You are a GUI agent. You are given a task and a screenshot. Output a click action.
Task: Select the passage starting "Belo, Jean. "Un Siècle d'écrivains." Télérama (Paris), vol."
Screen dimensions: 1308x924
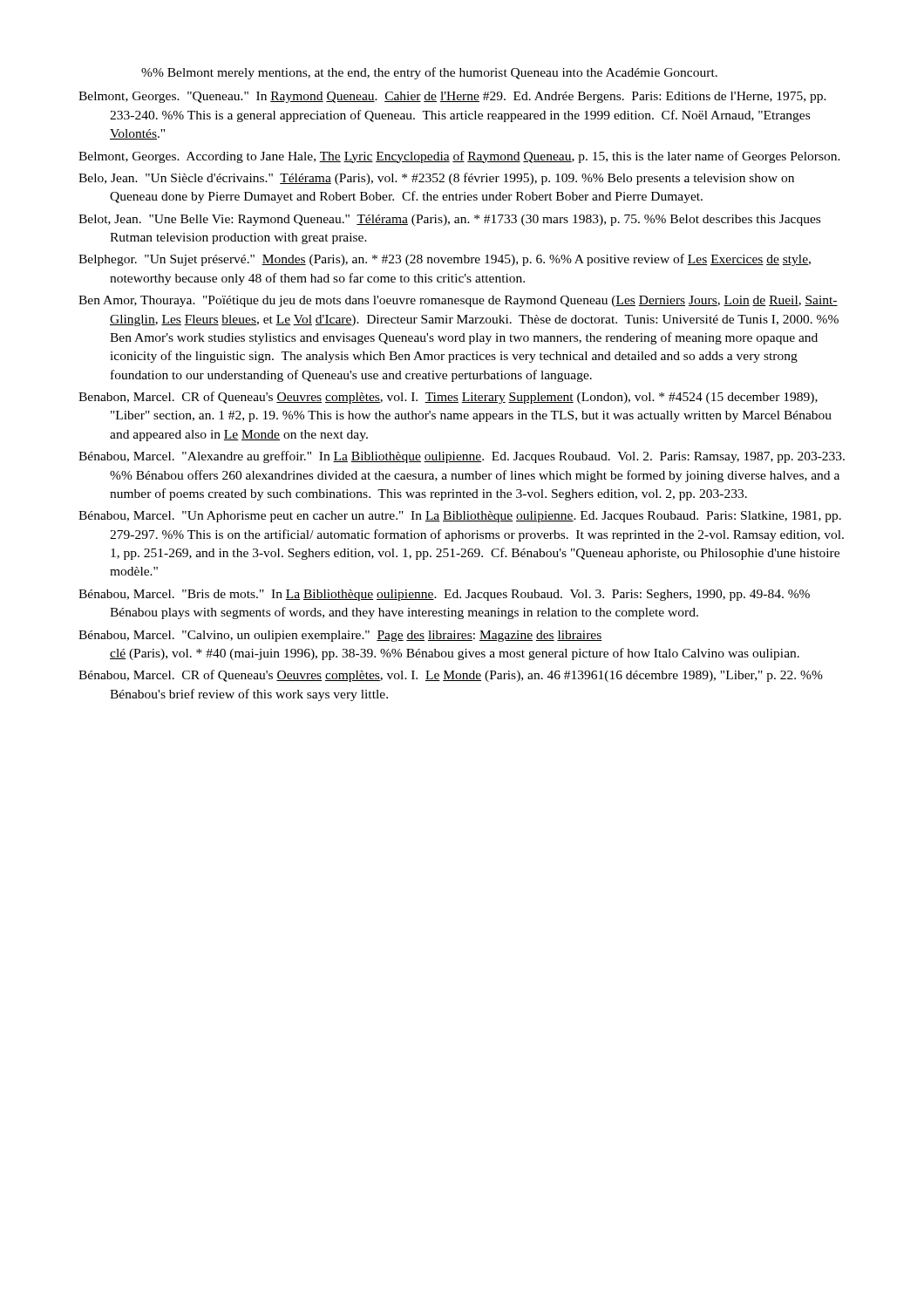[x=436, y=187]
